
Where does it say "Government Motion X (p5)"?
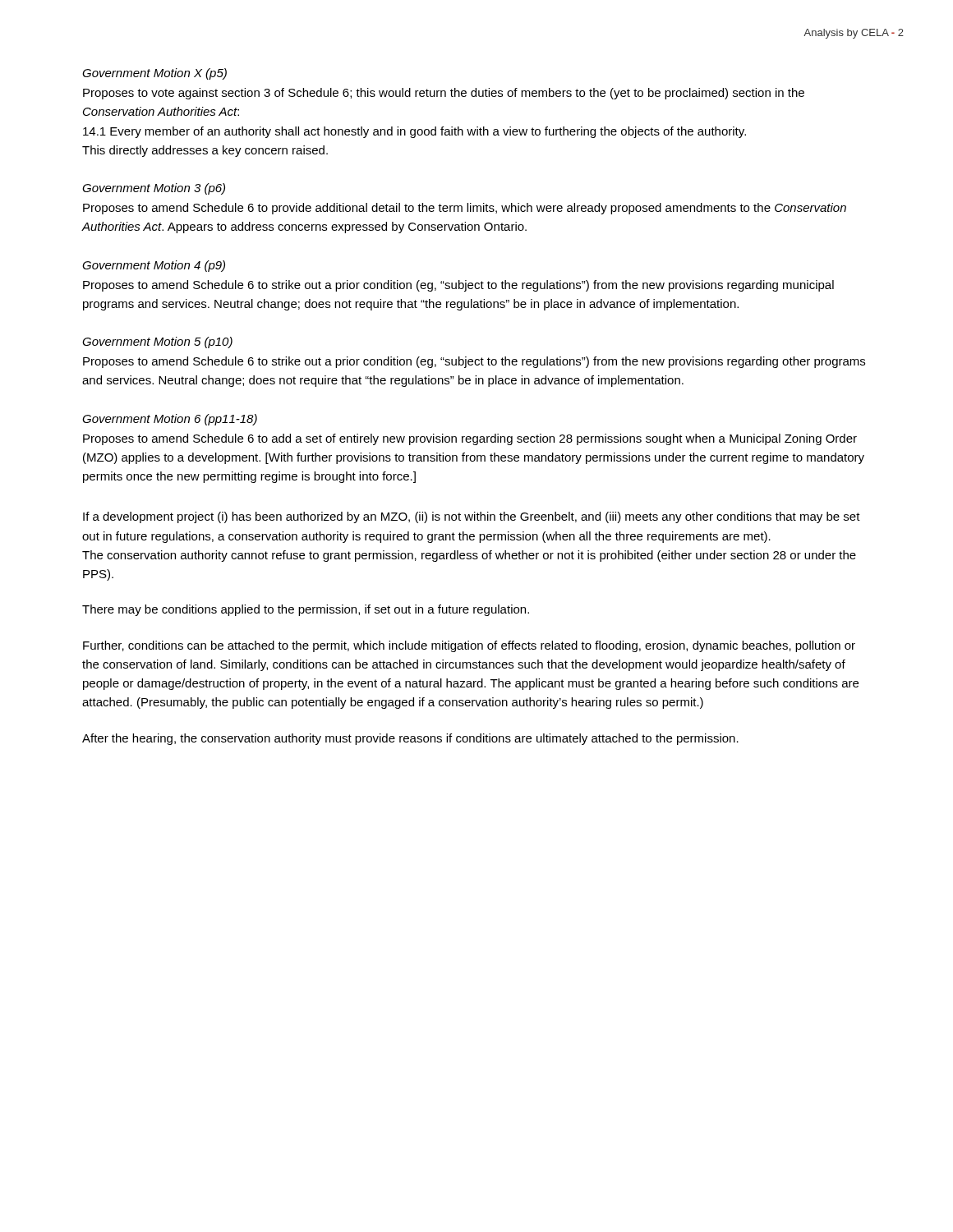[155, 73]
